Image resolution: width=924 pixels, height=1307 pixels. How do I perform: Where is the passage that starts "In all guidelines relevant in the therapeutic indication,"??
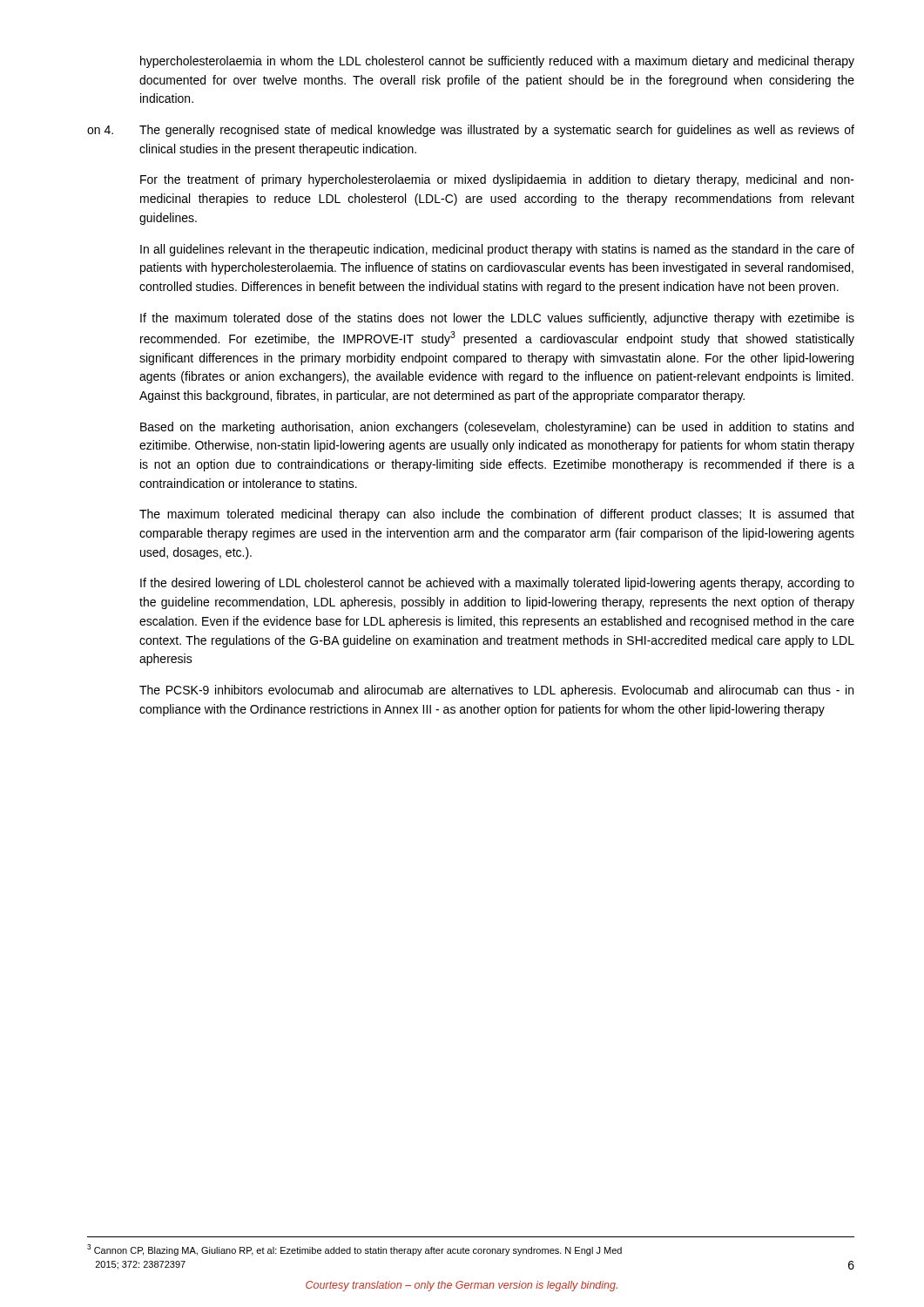click(497, 268)
